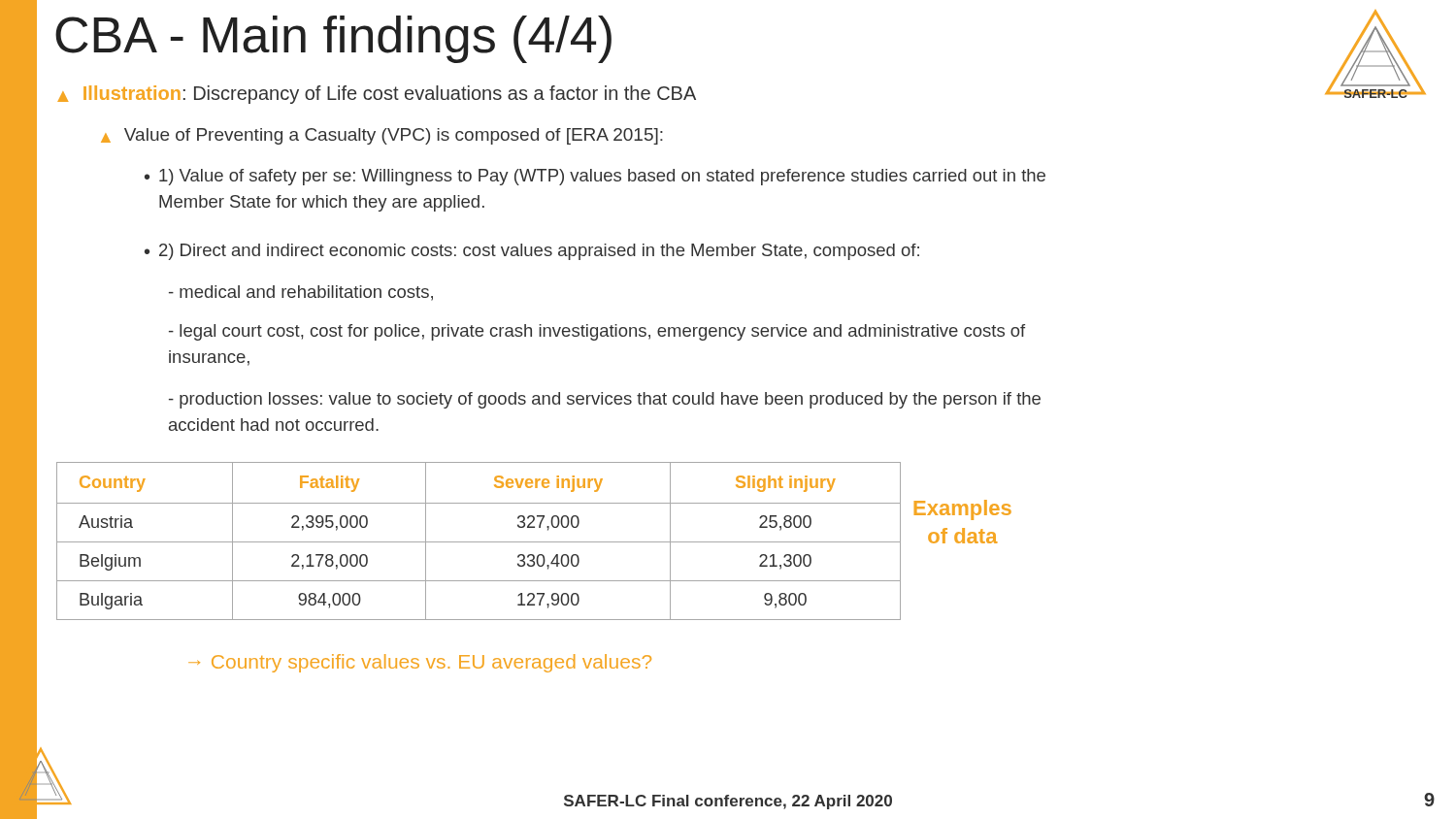The height and width of the screenshot is (819, 1456).
Task: Locate the passage starting "production losses: value to society of goods and"
Action: 605,411
